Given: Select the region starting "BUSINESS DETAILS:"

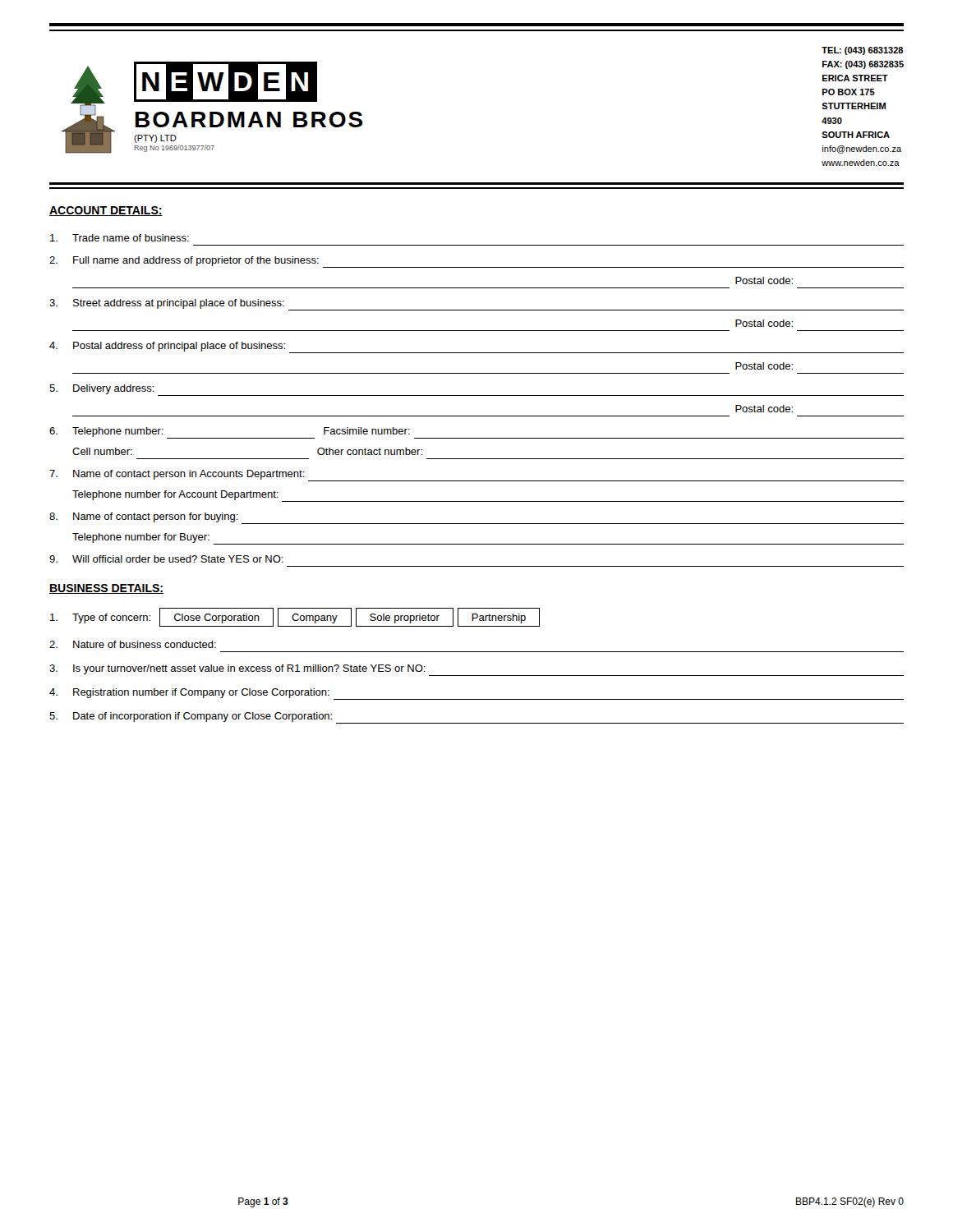Looking at the screenshot, I should tap(106, 588).
